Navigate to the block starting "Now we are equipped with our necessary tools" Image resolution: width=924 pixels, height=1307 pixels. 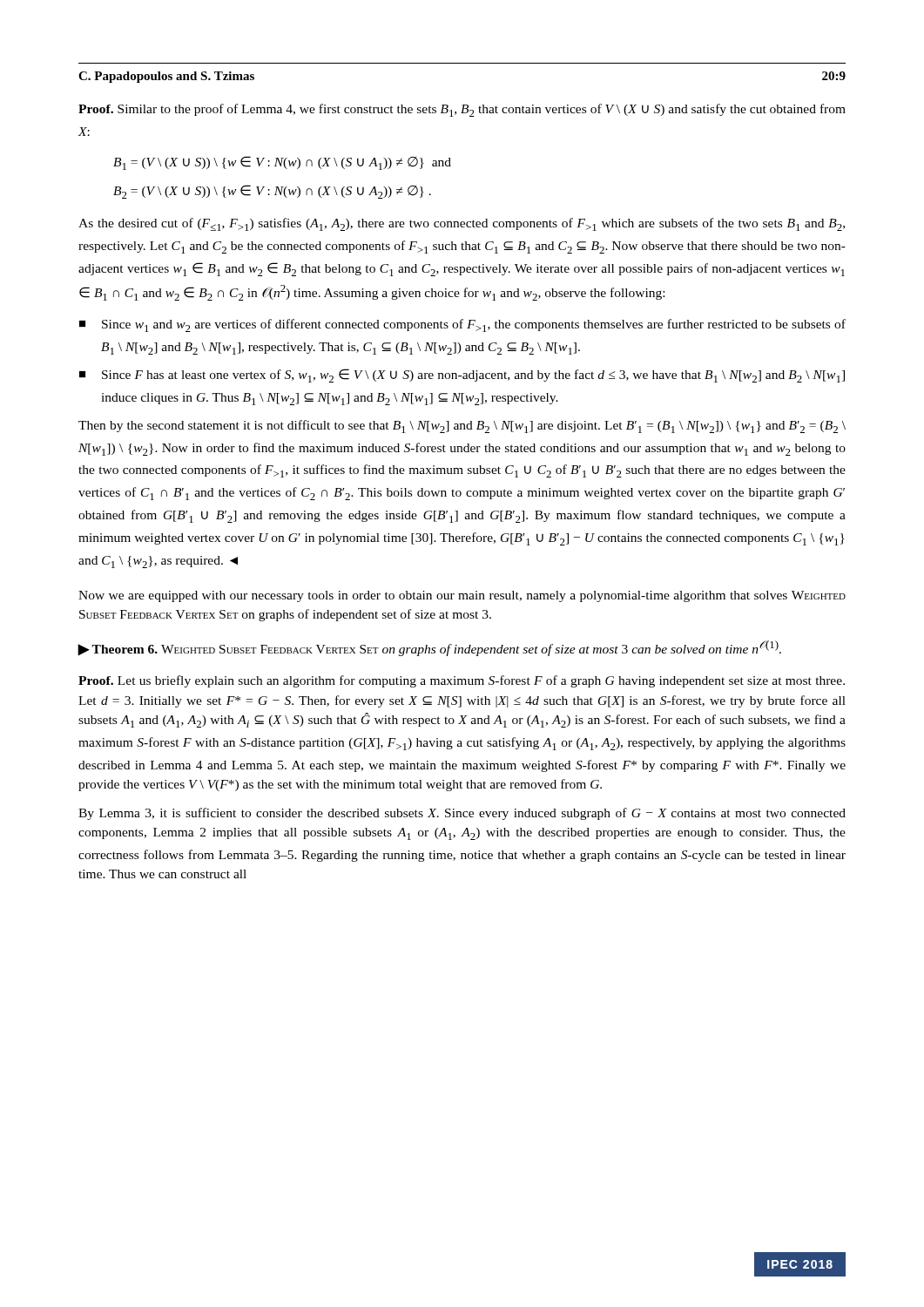(x=462, y=605)
